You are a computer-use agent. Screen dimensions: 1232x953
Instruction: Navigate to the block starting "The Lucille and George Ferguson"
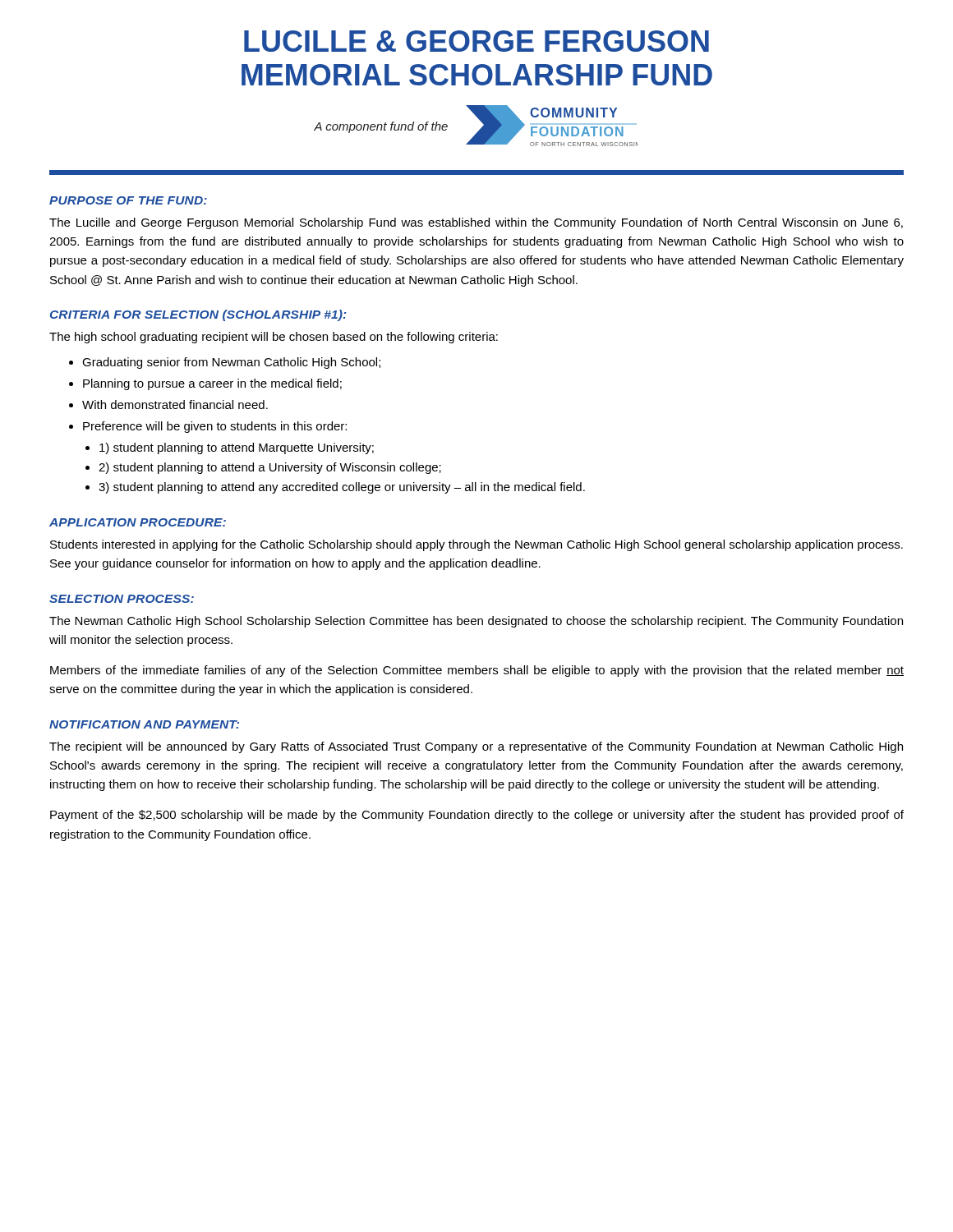476,251
